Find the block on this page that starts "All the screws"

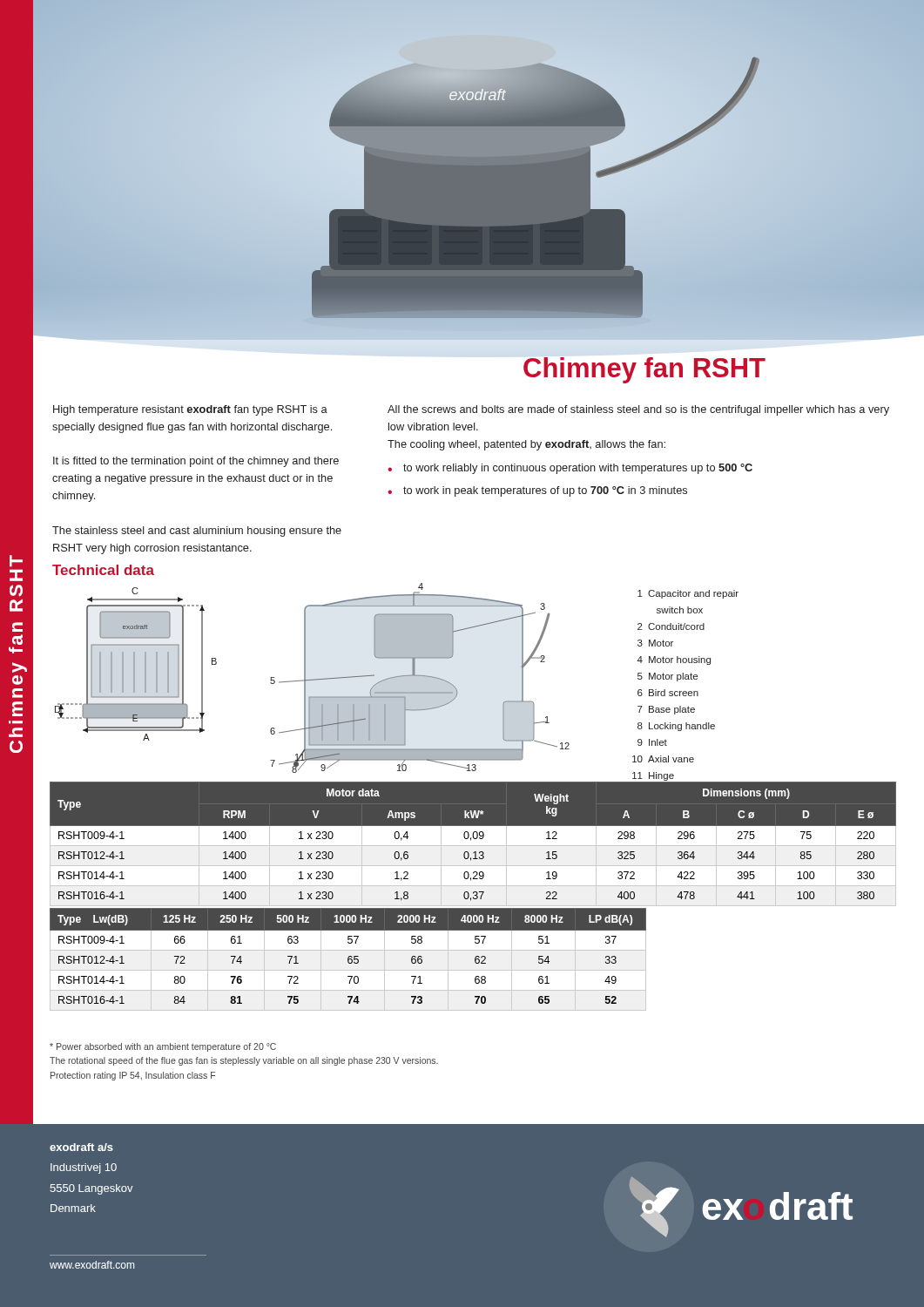point(644,451)
